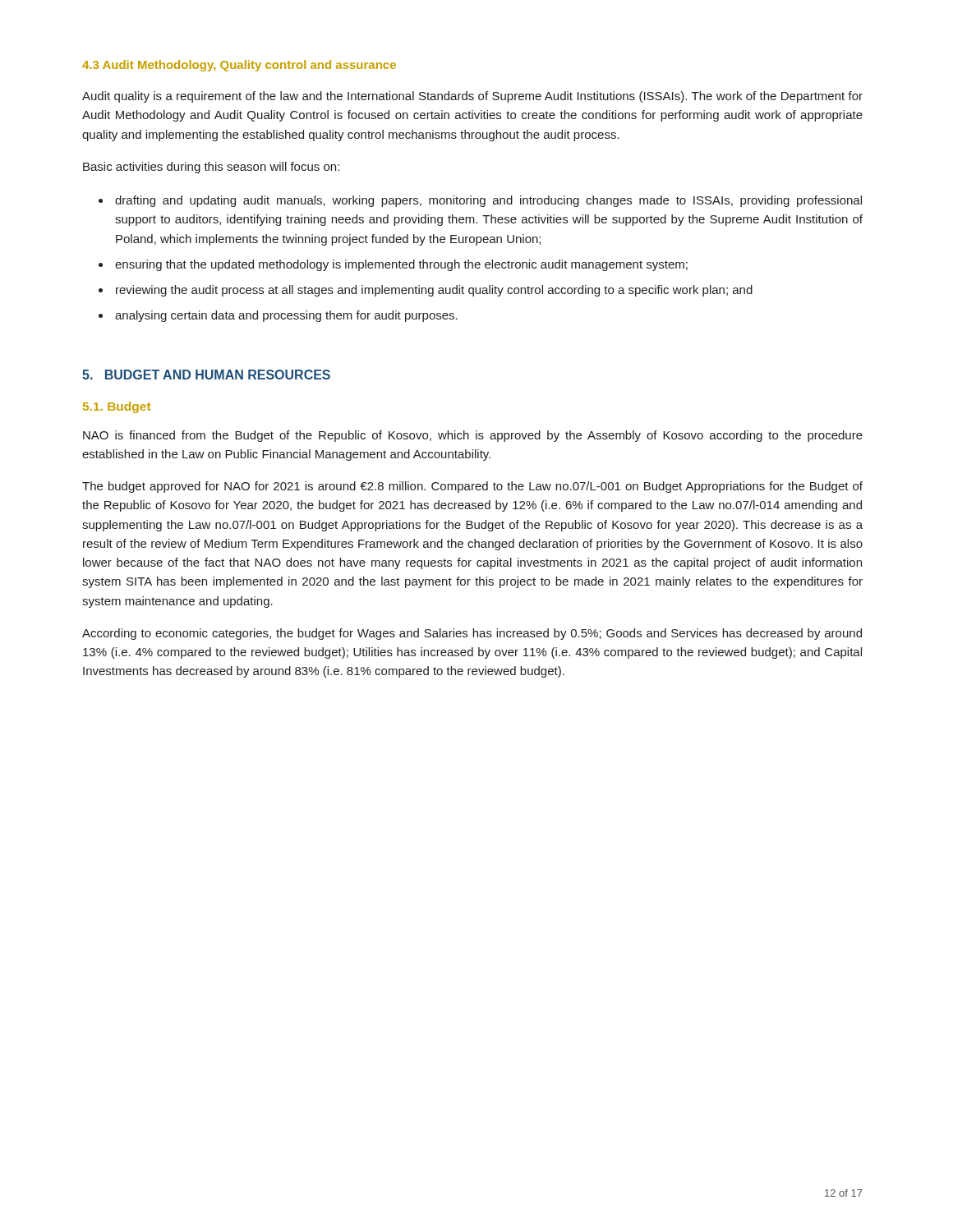Click where it says "4.3 Audit Methodology, Quality control and assurance"
Screen dimensions: 1232x953
point(239,64)
